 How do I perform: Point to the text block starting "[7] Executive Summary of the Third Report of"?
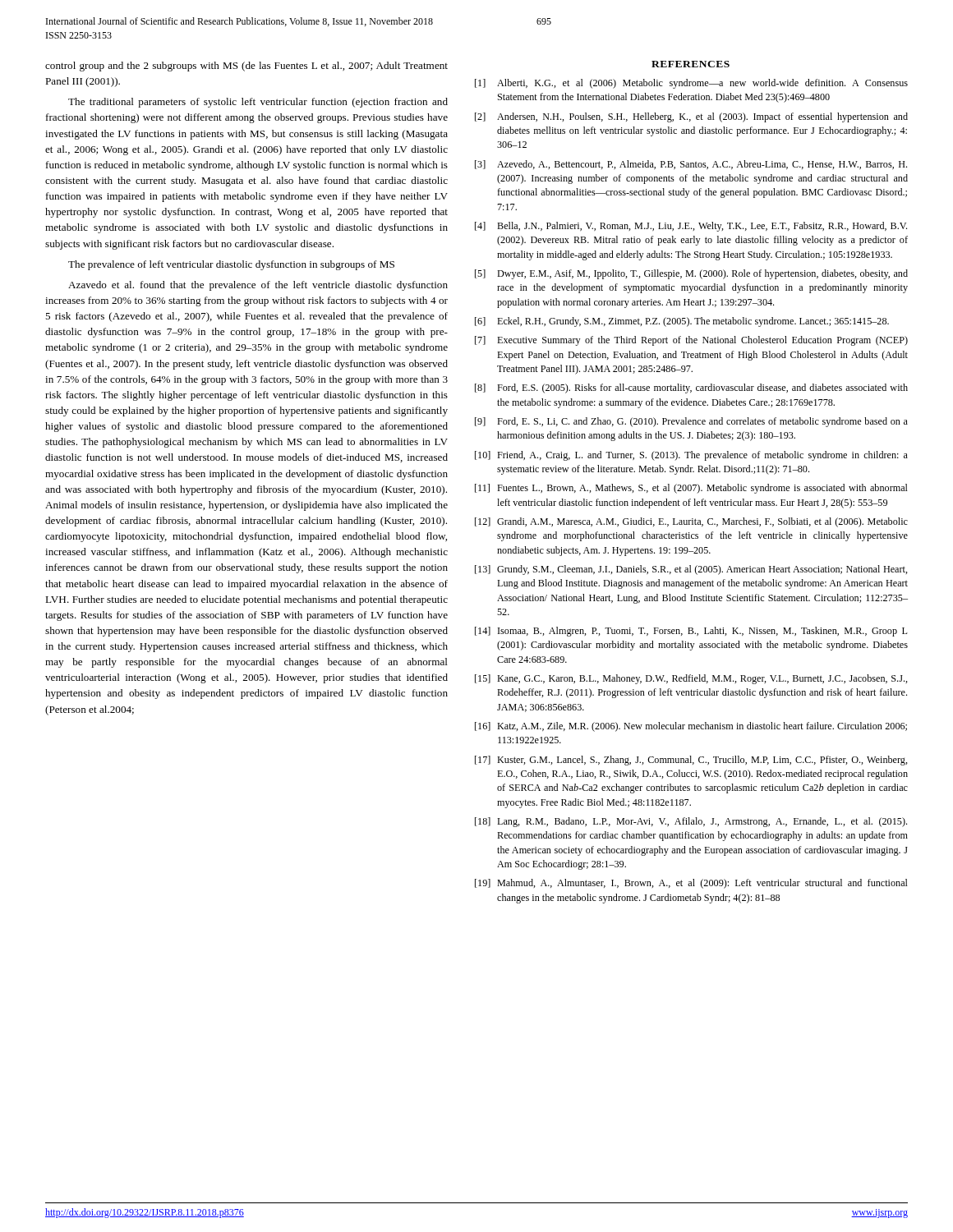pyautogui.click(x=691, y=355)
